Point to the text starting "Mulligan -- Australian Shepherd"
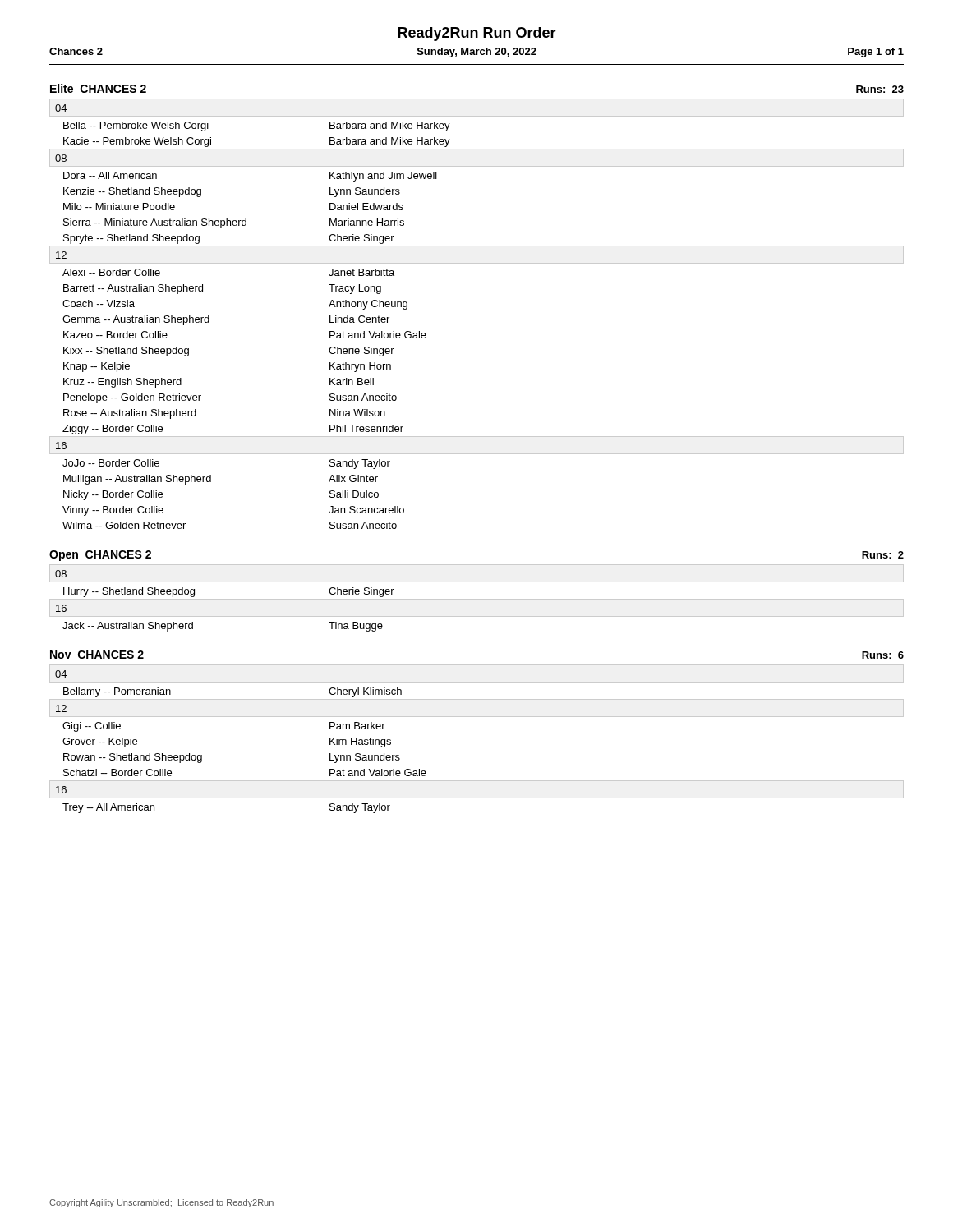This screenshot has height=1232, width=953. click(137, 479)
